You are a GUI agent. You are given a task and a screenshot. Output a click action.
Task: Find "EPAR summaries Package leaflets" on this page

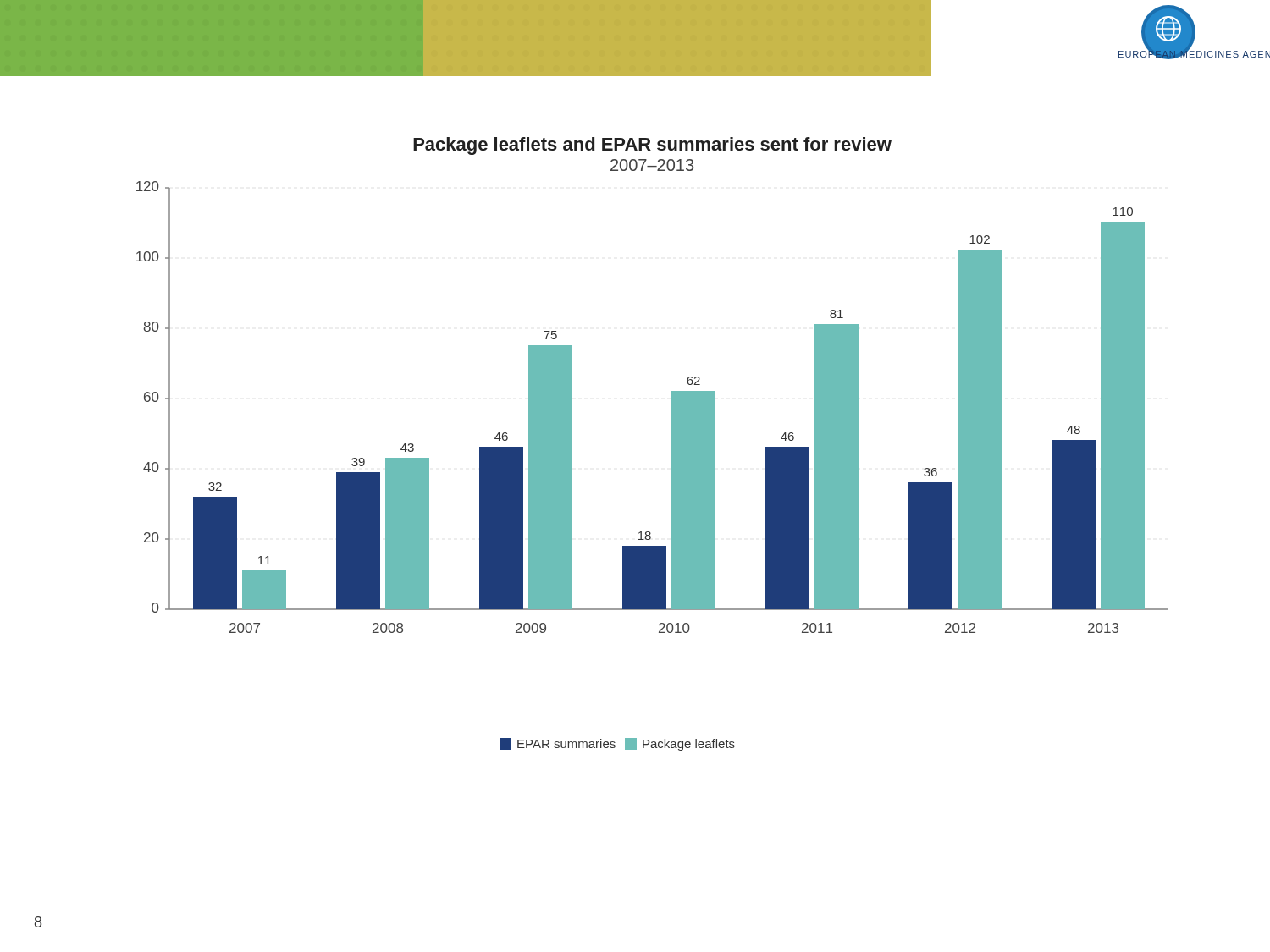coord(635,744)
